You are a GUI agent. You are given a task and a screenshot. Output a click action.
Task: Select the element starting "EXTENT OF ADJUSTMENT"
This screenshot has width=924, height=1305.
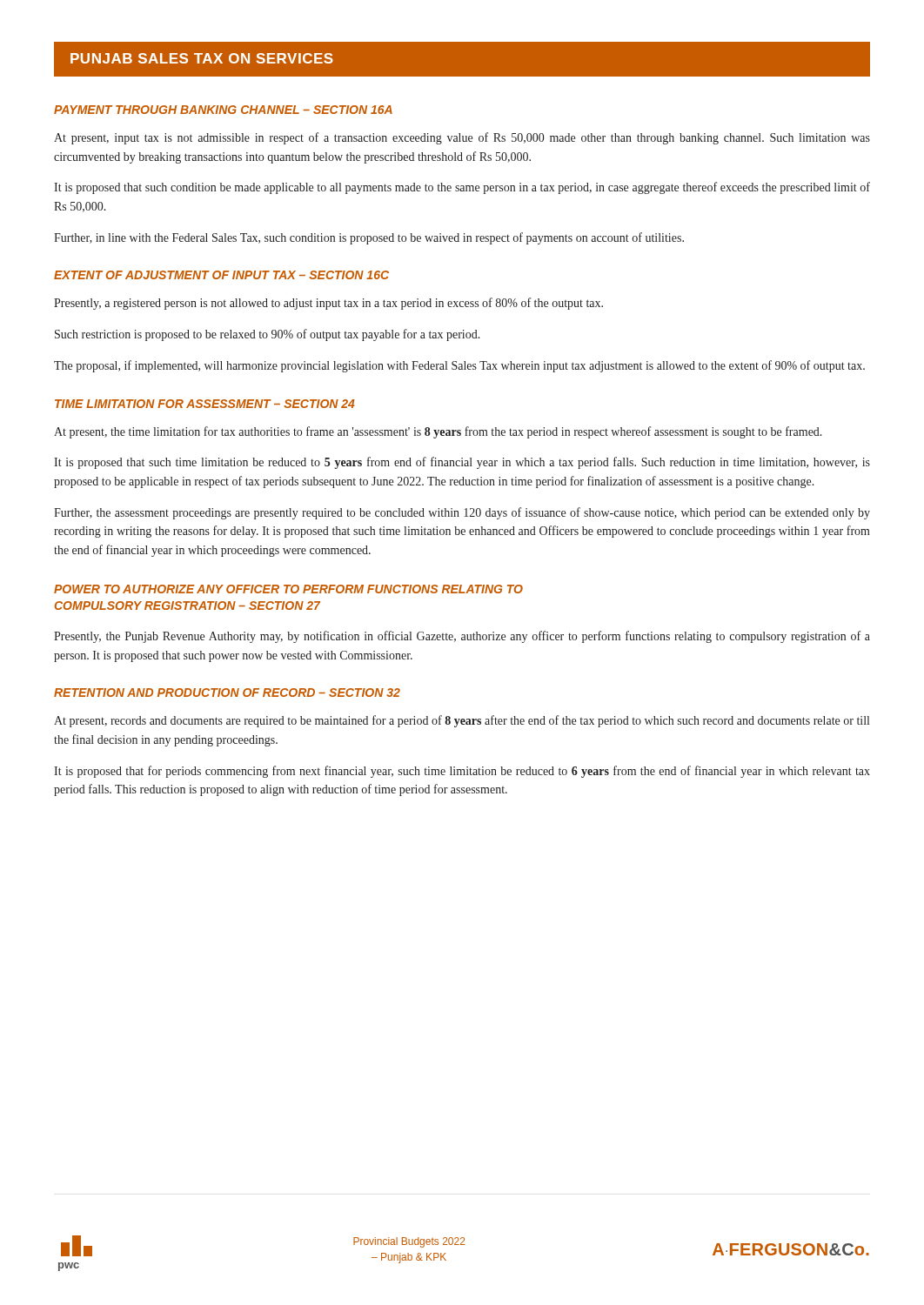(221, 275)
